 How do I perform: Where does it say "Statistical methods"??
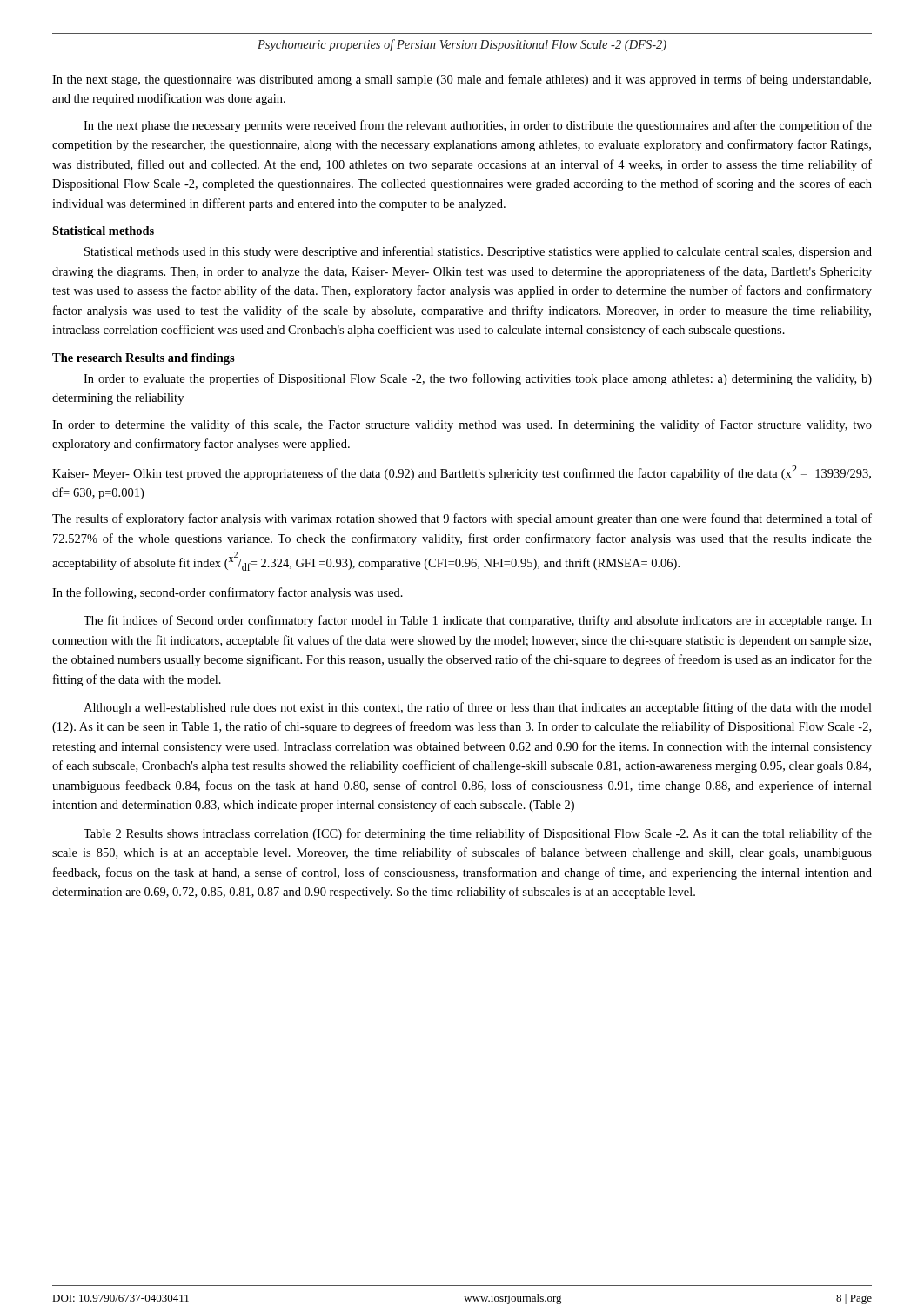[x=103, y=231]
